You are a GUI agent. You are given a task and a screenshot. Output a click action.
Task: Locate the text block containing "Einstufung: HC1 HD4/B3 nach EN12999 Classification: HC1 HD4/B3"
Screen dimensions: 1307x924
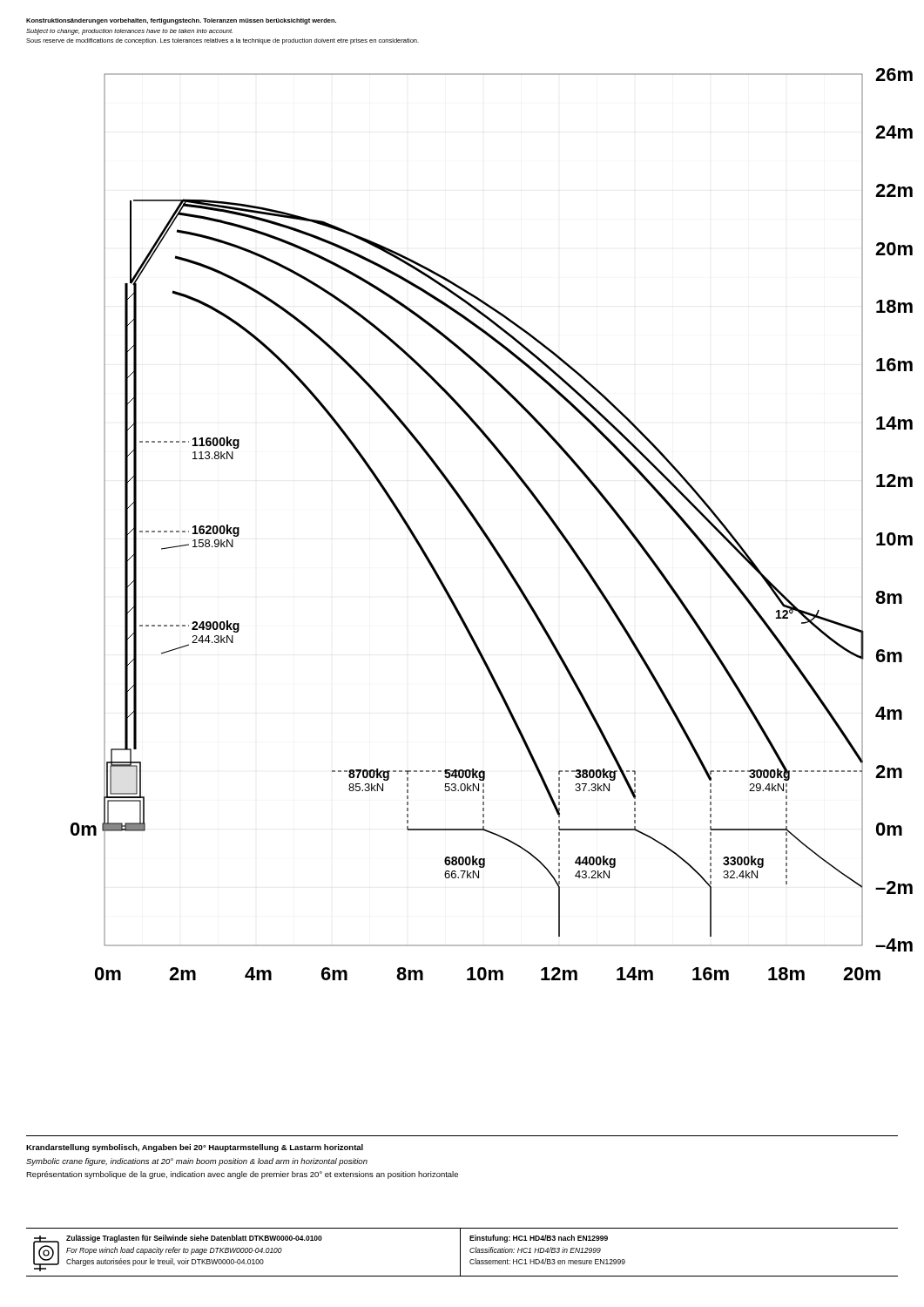[547, 1250]
